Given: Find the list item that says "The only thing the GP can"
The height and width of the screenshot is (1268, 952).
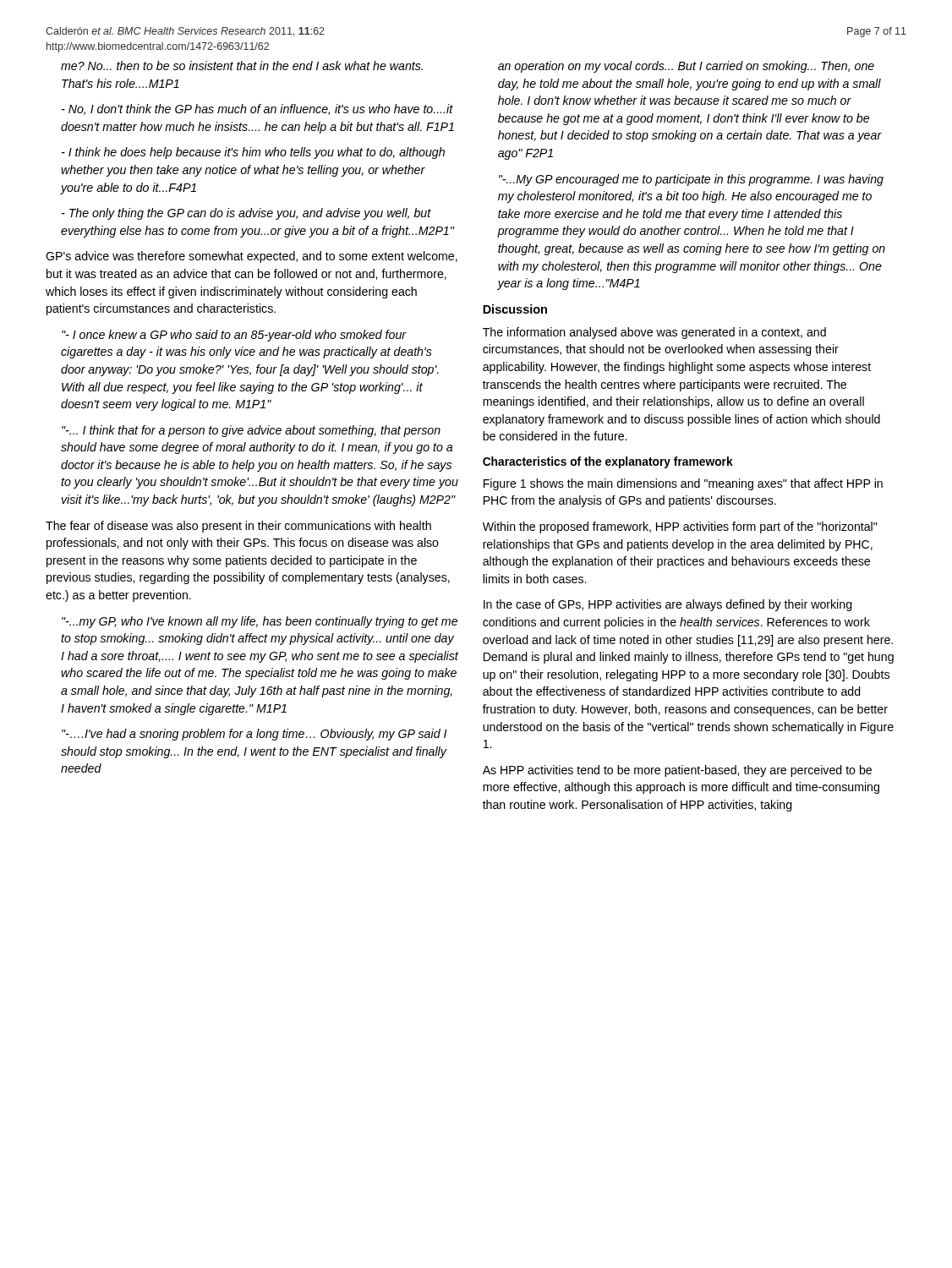Looking at the screenshot, I should (260, 222).
